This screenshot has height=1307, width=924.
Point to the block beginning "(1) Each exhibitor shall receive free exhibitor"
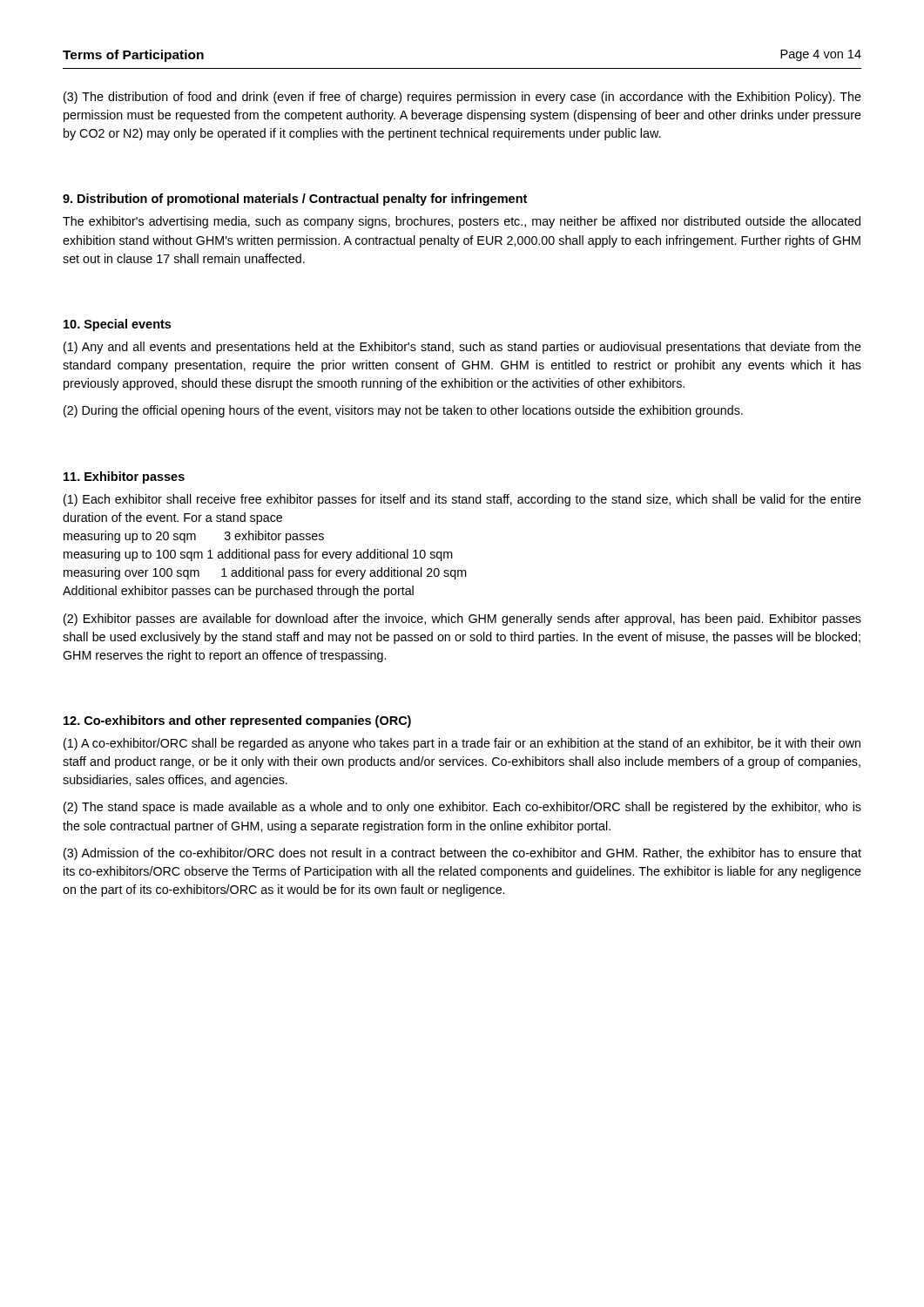click(x=462, y=500)
